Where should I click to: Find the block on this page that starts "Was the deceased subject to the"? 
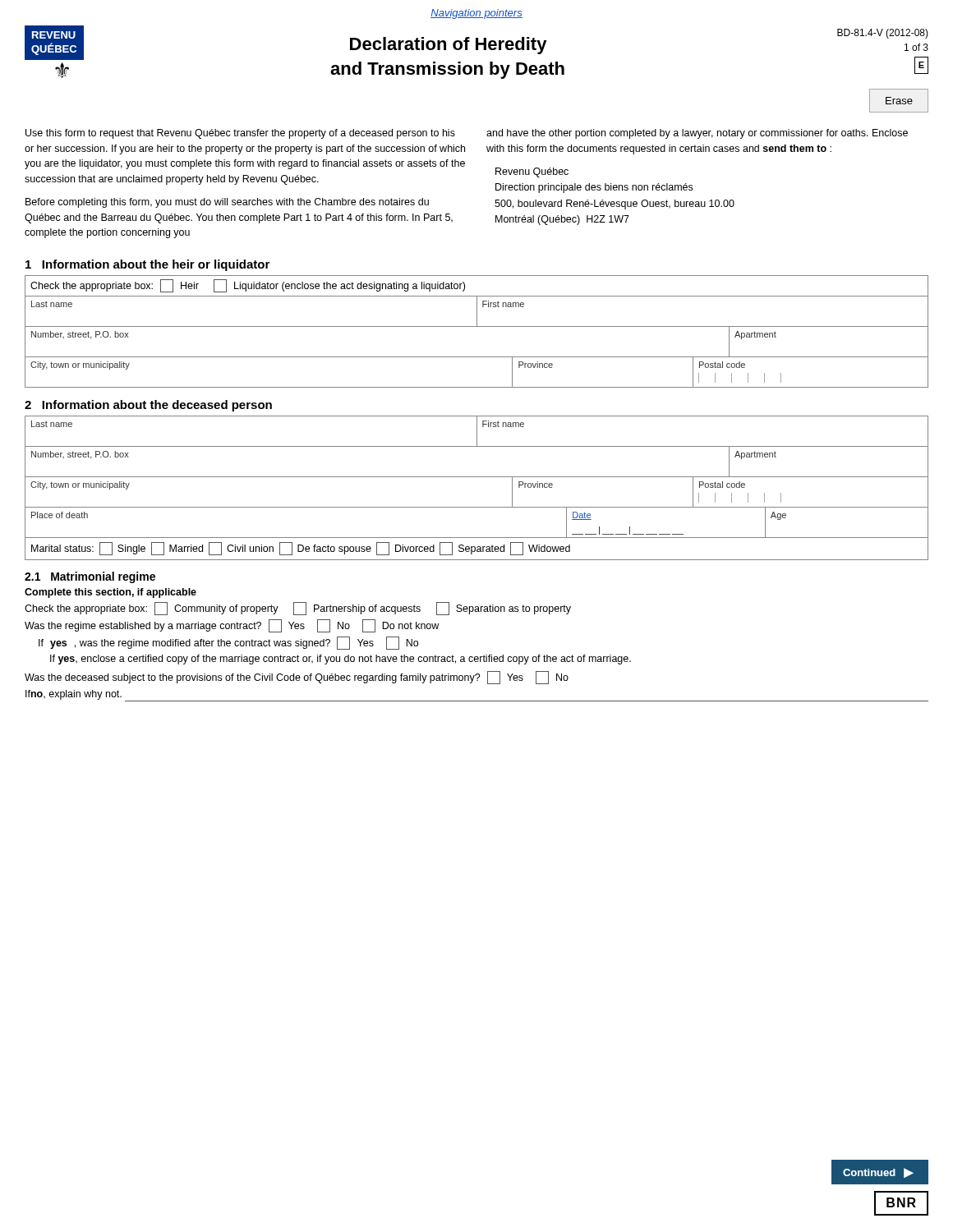click(297, 677)
